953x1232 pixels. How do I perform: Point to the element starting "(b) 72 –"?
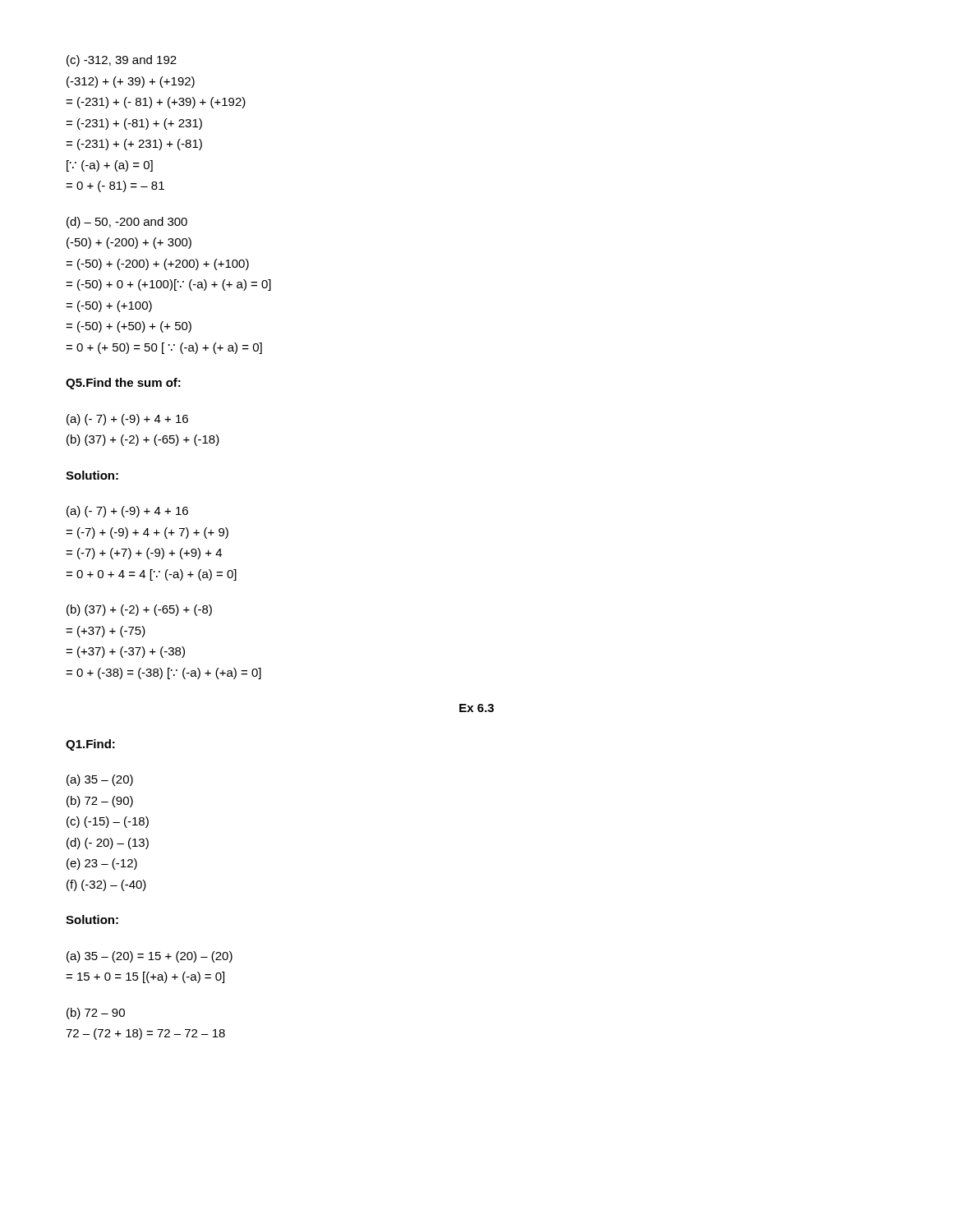pyautogui.click(x=146, y=1022)
